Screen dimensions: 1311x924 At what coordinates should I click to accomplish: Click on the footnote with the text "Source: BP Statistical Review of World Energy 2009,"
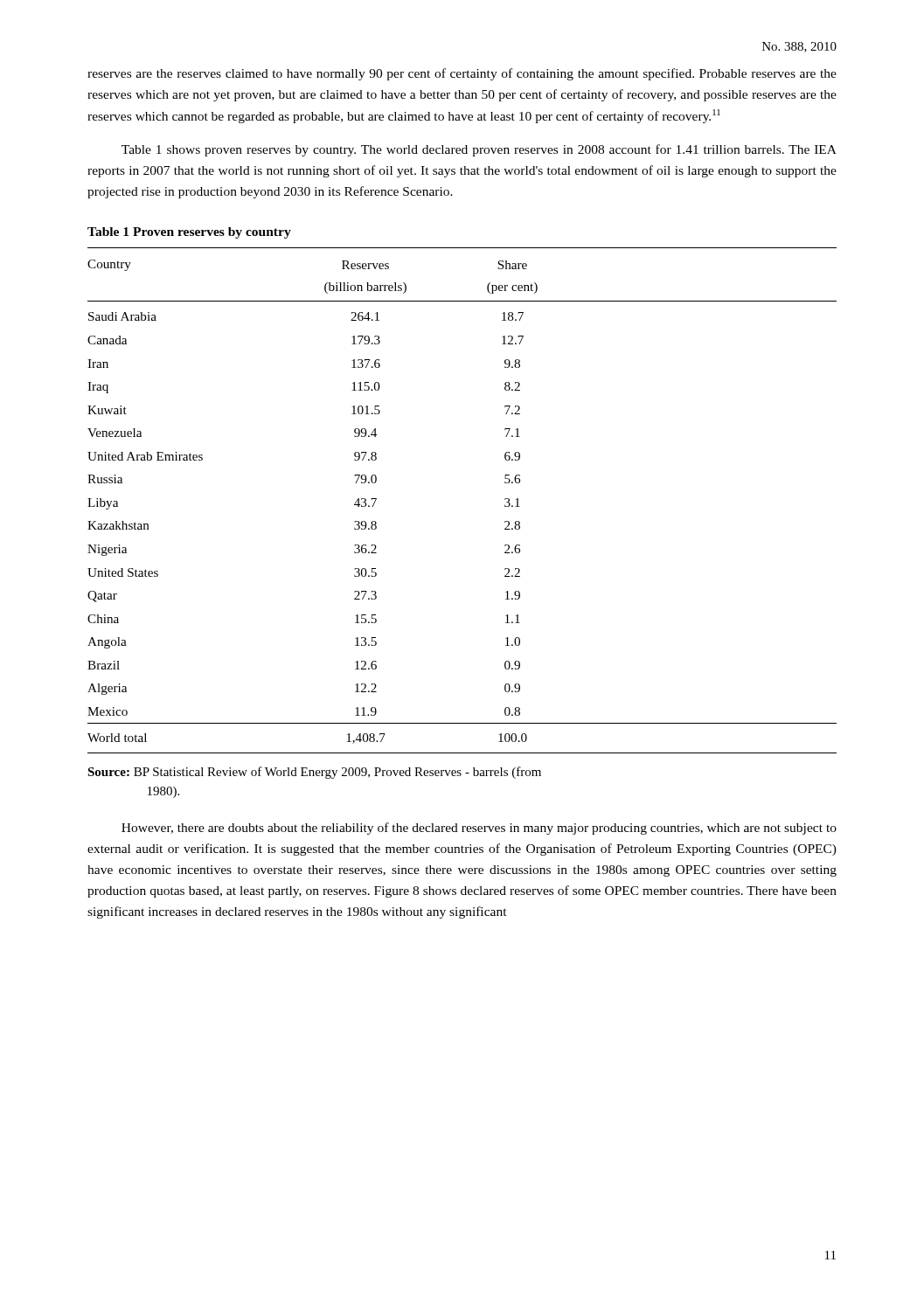(x=462, y=783)
